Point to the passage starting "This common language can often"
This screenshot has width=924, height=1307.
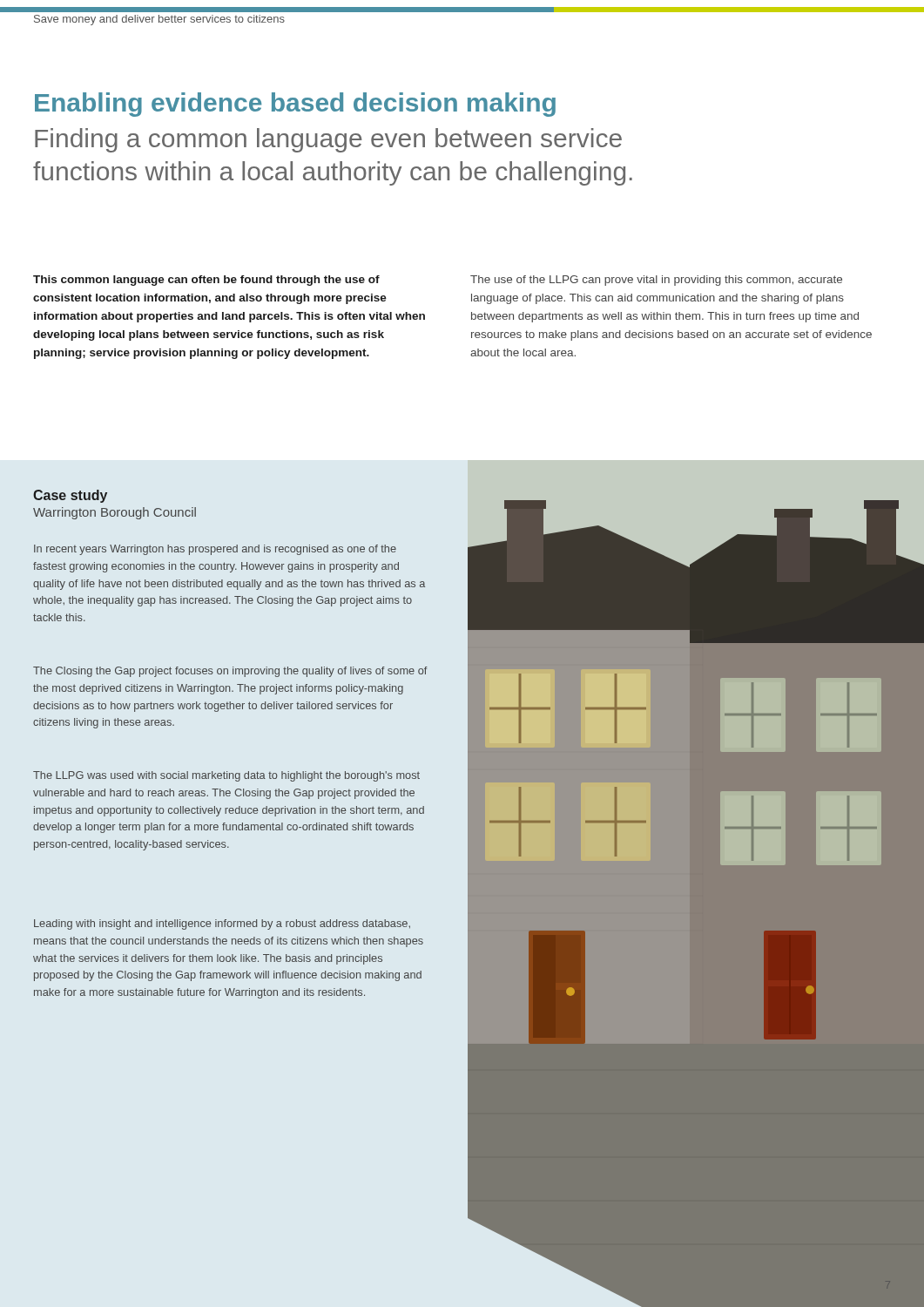click(229, 316)
